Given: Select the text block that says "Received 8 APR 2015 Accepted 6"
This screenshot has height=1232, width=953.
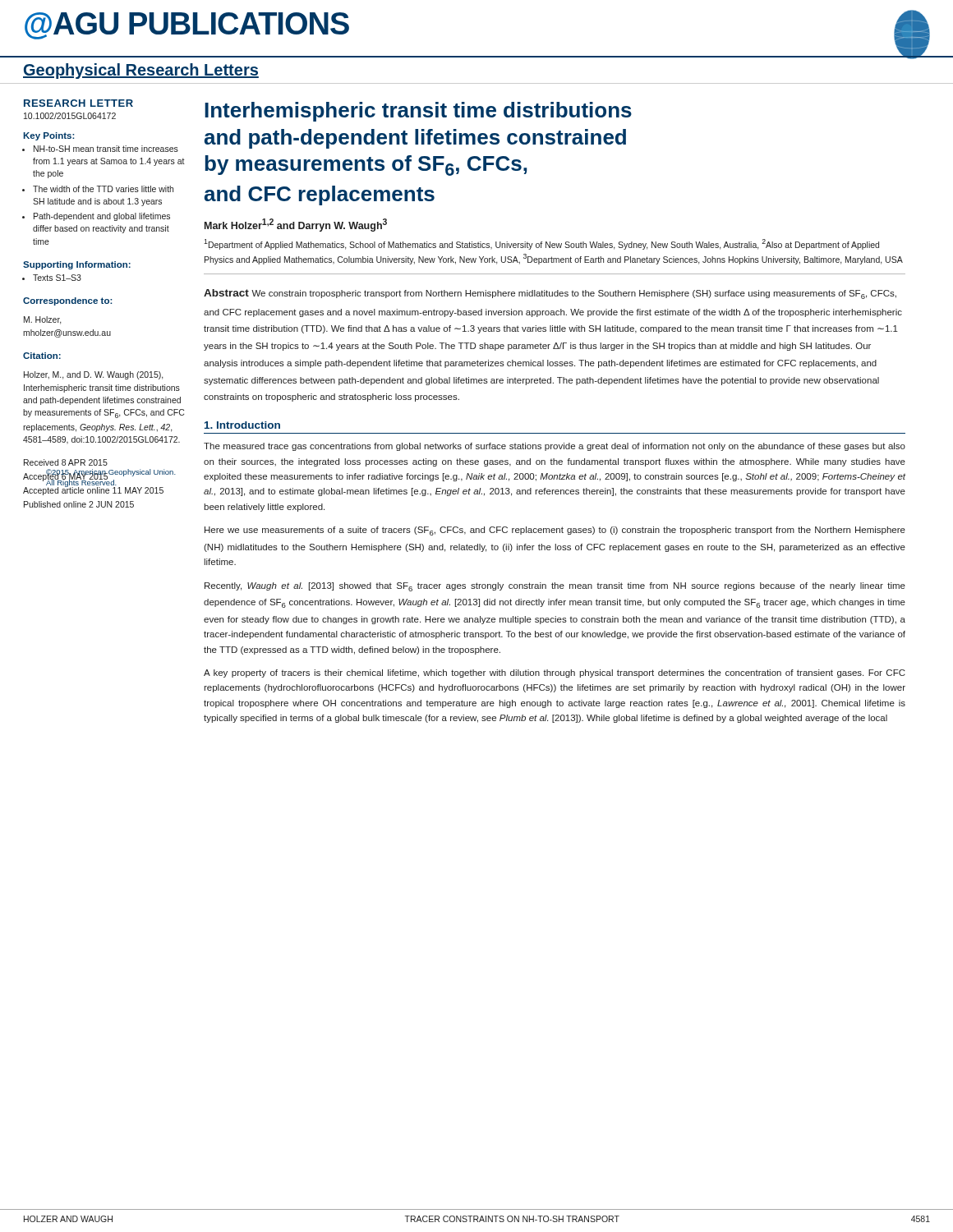Looking at the screenshot, I should point(93,483).
